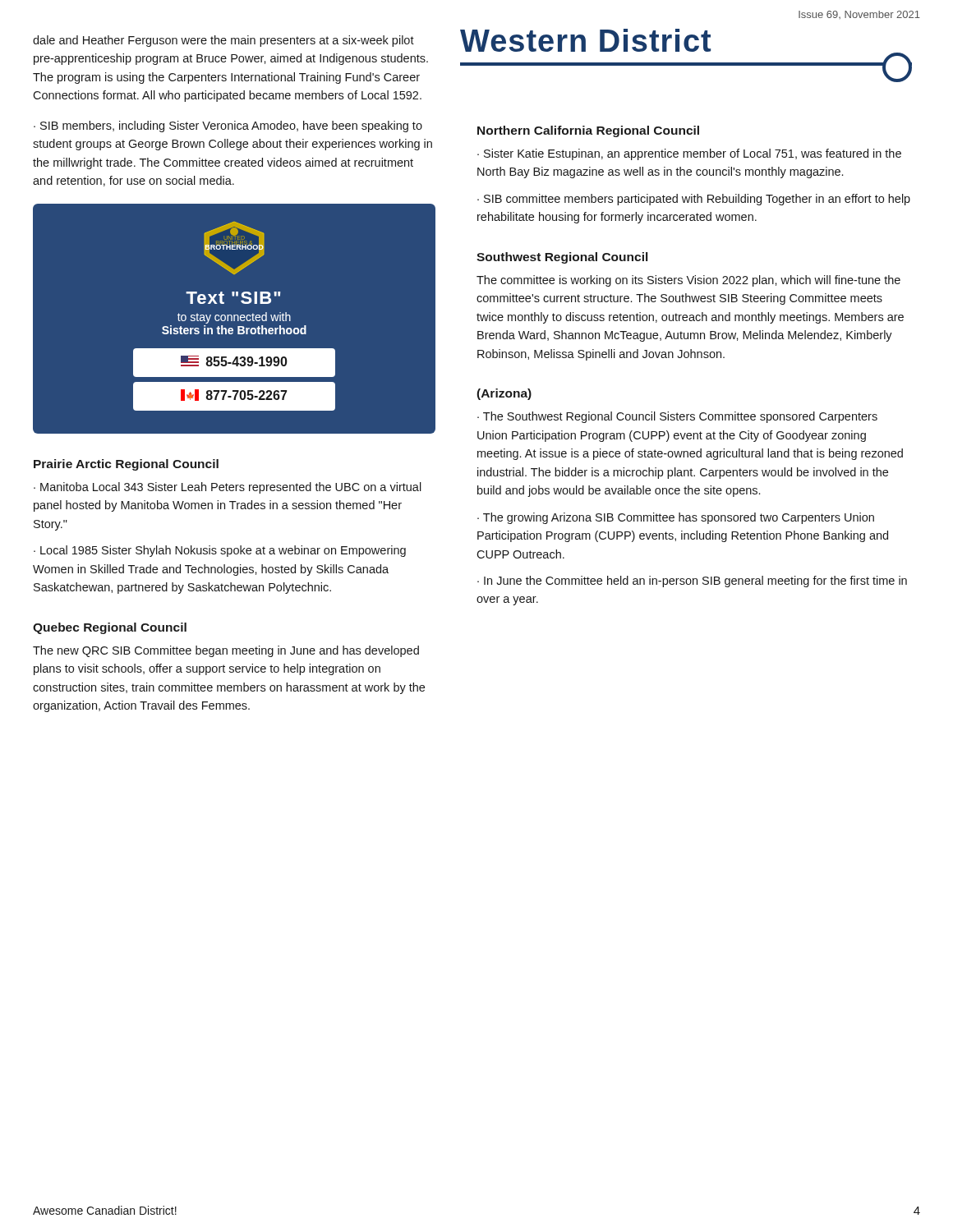953x1232 pixels.
Task: Point to the region starting "· Sister Katie Estupinan, an apprentice member"
Action: click(x=689, y=163)
